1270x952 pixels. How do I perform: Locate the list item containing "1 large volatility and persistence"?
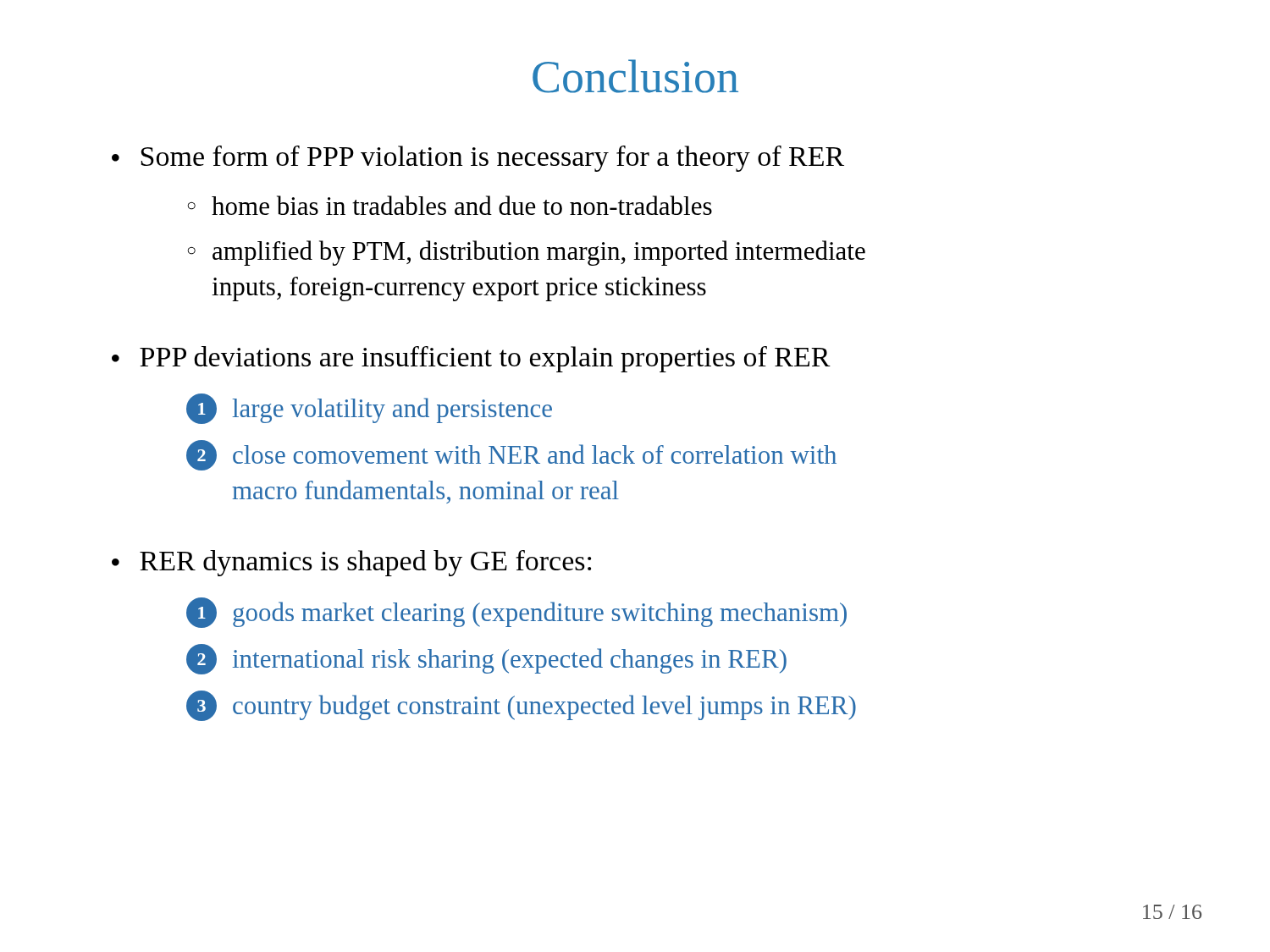(370, 409)
